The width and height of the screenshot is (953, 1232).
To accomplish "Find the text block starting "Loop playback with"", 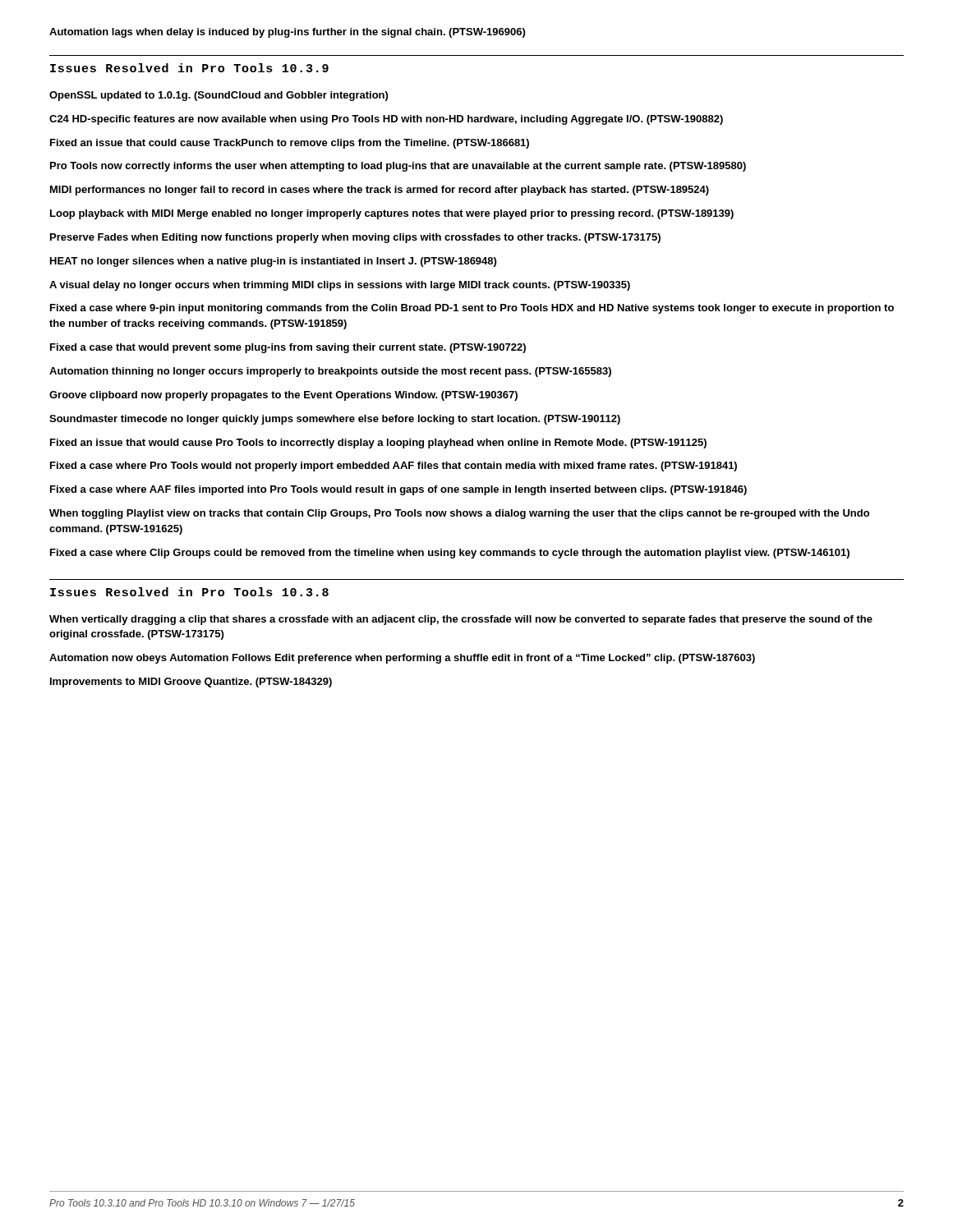I will (392, 213).
